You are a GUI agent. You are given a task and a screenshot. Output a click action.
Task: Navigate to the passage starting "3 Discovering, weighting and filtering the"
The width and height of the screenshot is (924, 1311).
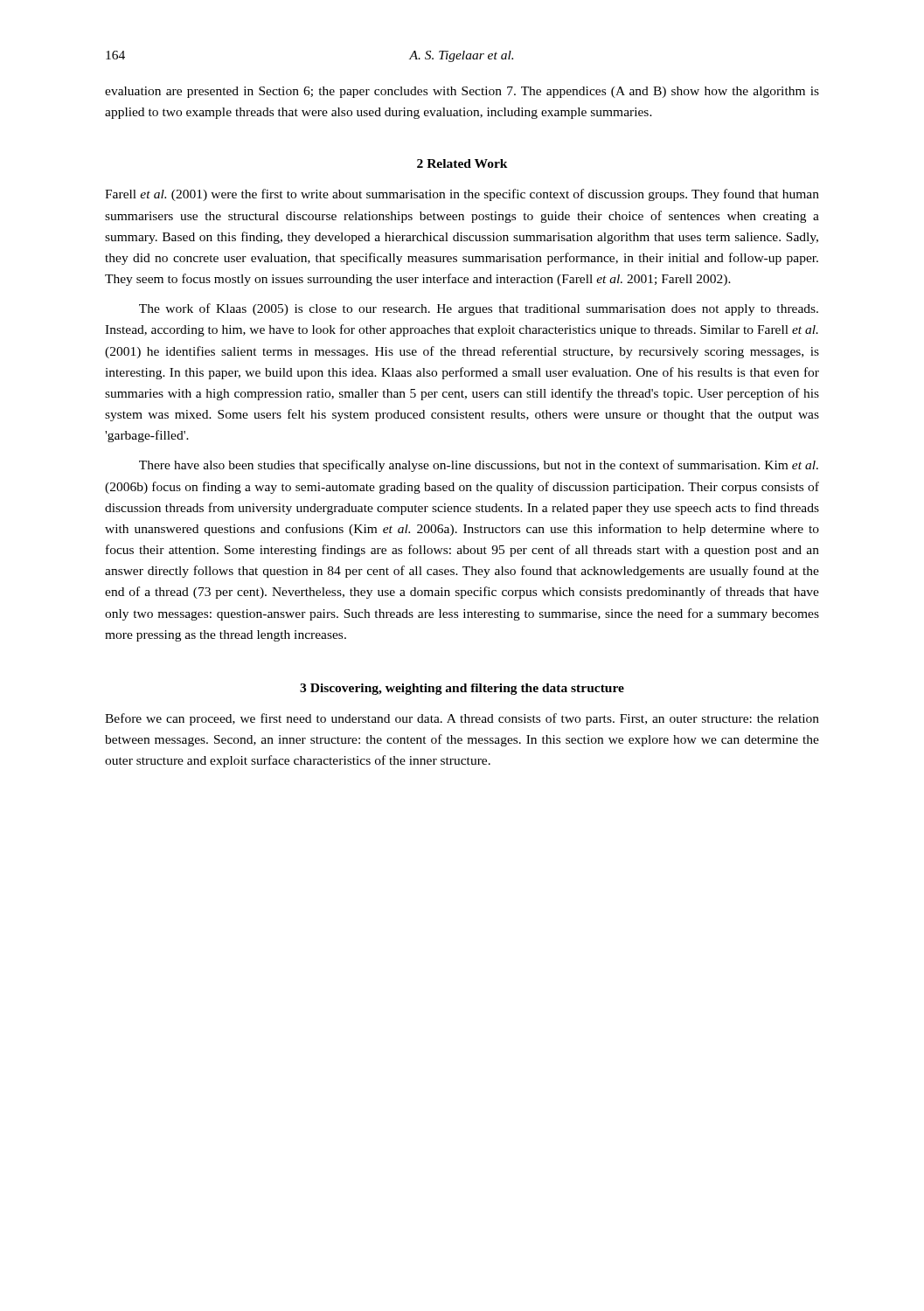462,687
